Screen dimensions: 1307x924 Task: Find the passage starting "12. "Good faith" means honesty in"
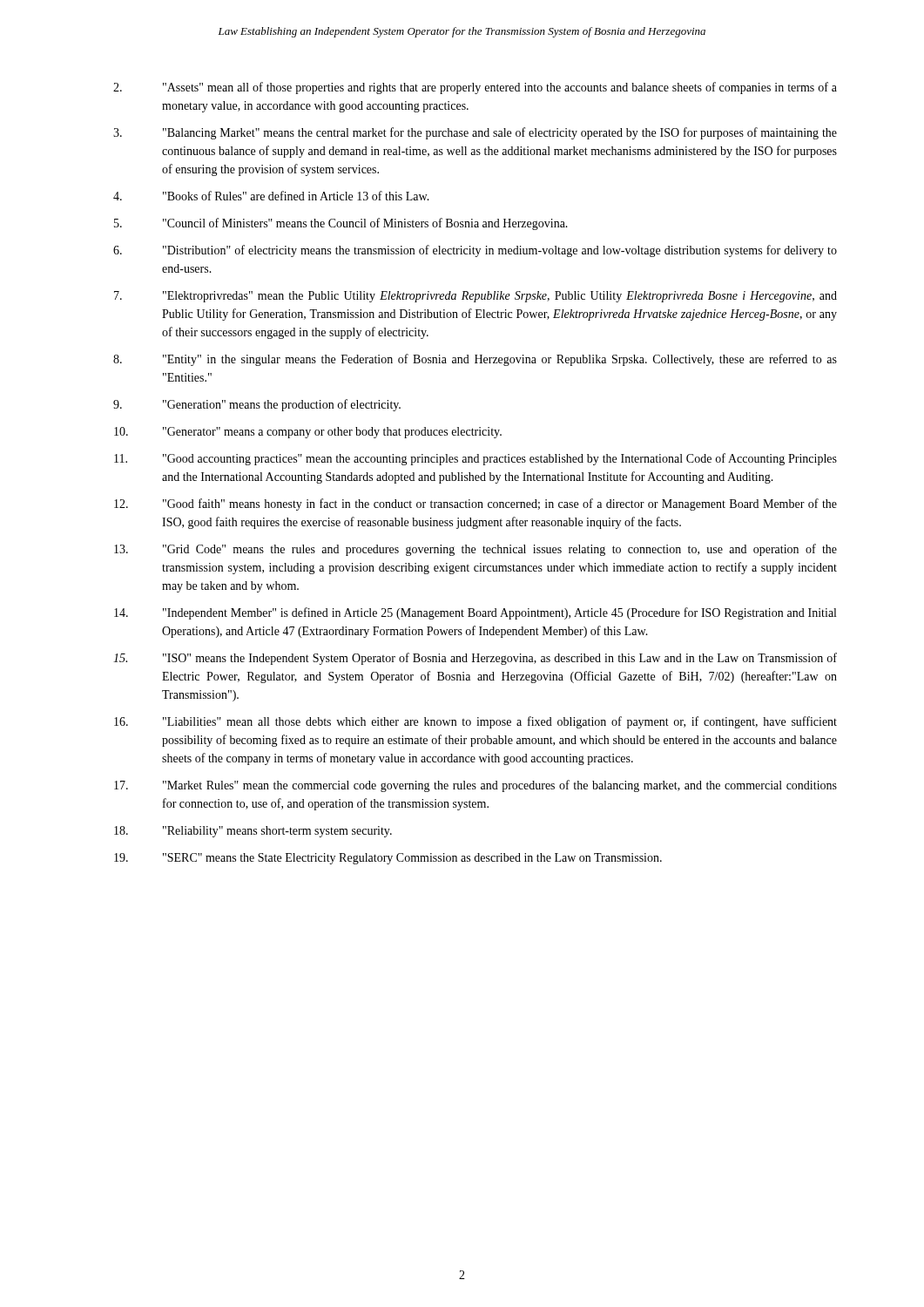pyautogui.click(x=475, y=513)
